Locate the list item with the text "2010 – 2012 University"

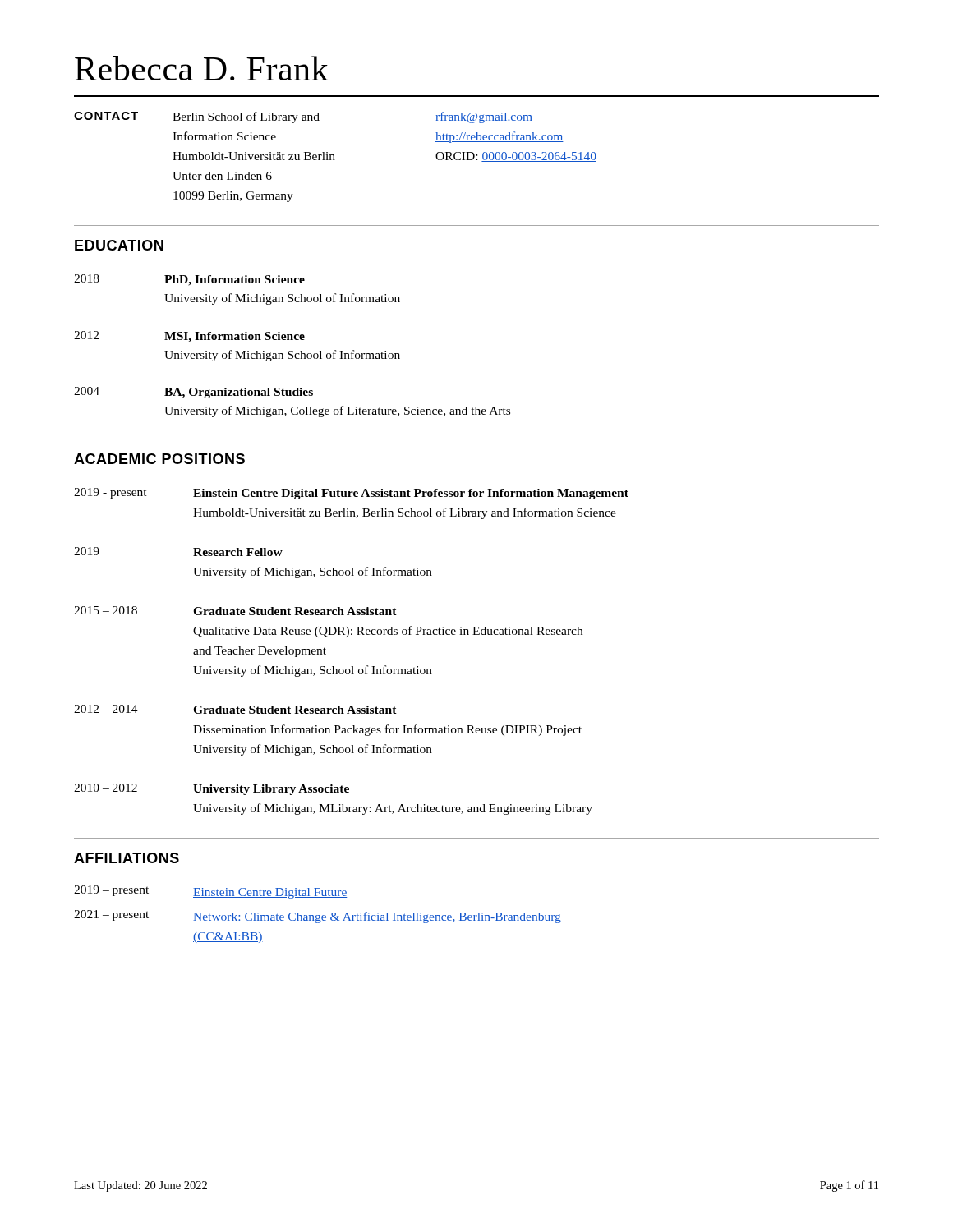coord(333,798)
